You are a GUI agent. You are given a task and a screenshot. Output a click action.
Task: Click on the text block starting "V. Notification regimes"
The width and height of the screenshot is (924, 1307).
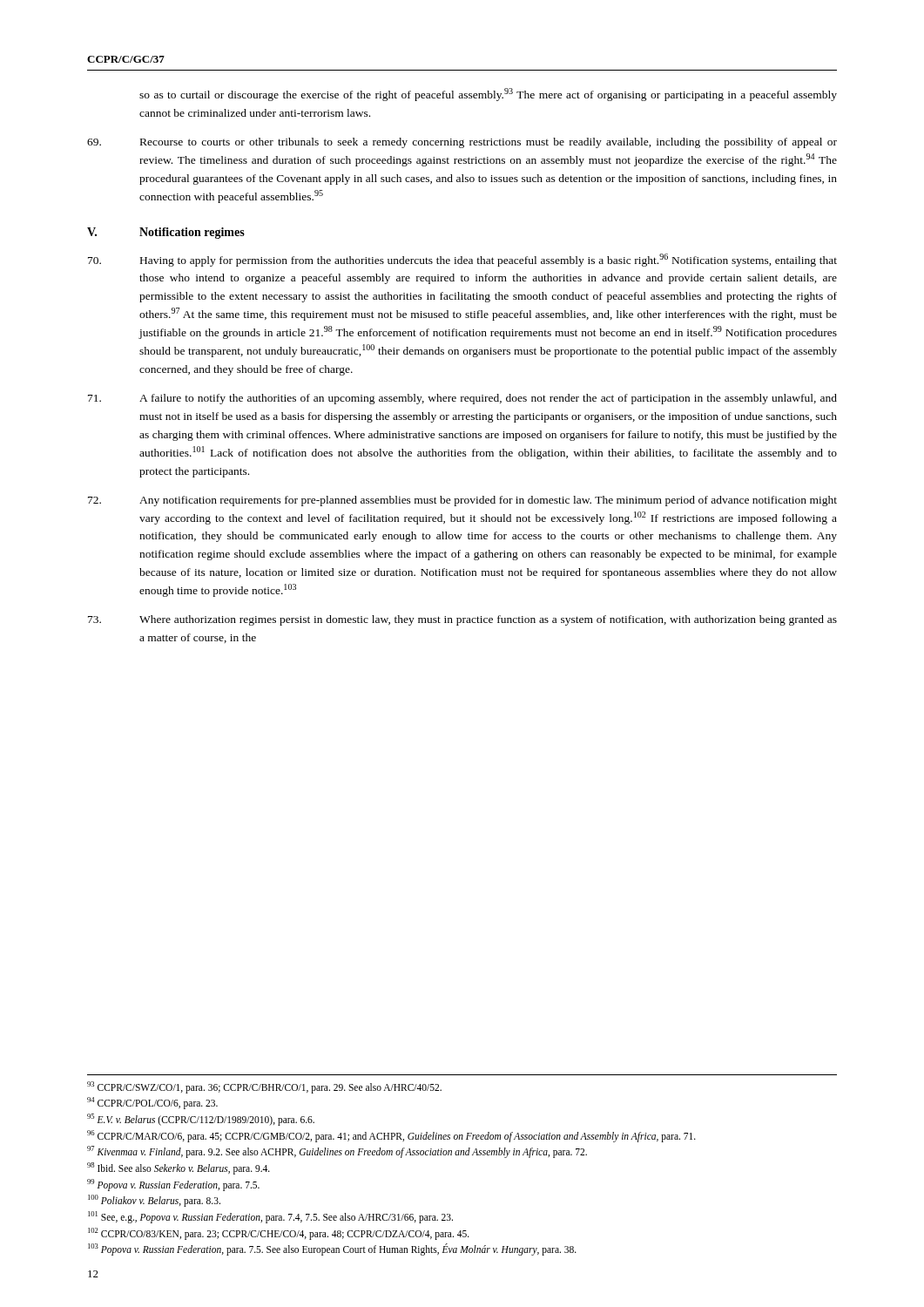tap(166, 232)
